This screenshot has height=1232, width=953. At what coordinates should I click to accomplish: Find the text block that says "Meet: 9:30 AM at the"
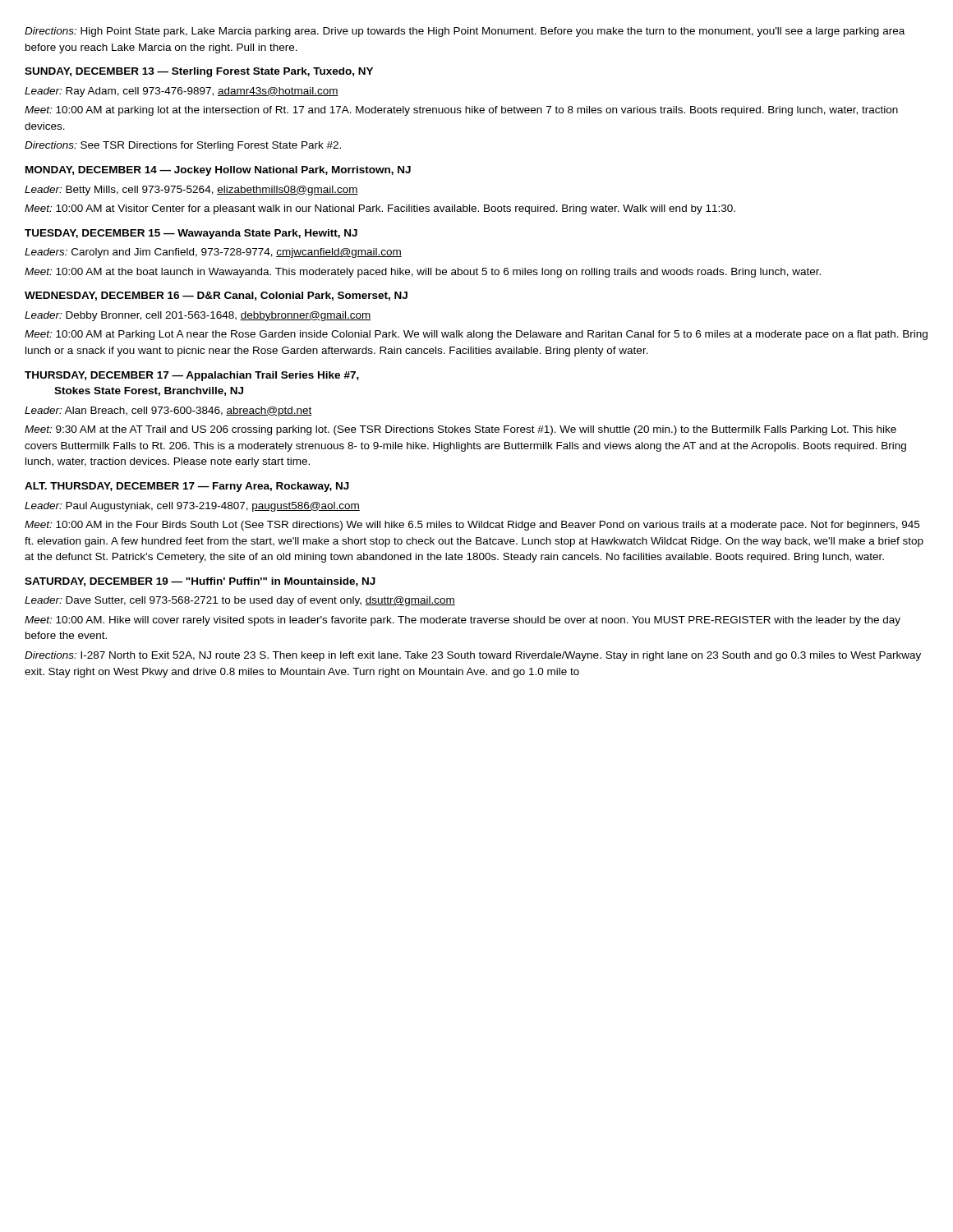click(466, 445)
